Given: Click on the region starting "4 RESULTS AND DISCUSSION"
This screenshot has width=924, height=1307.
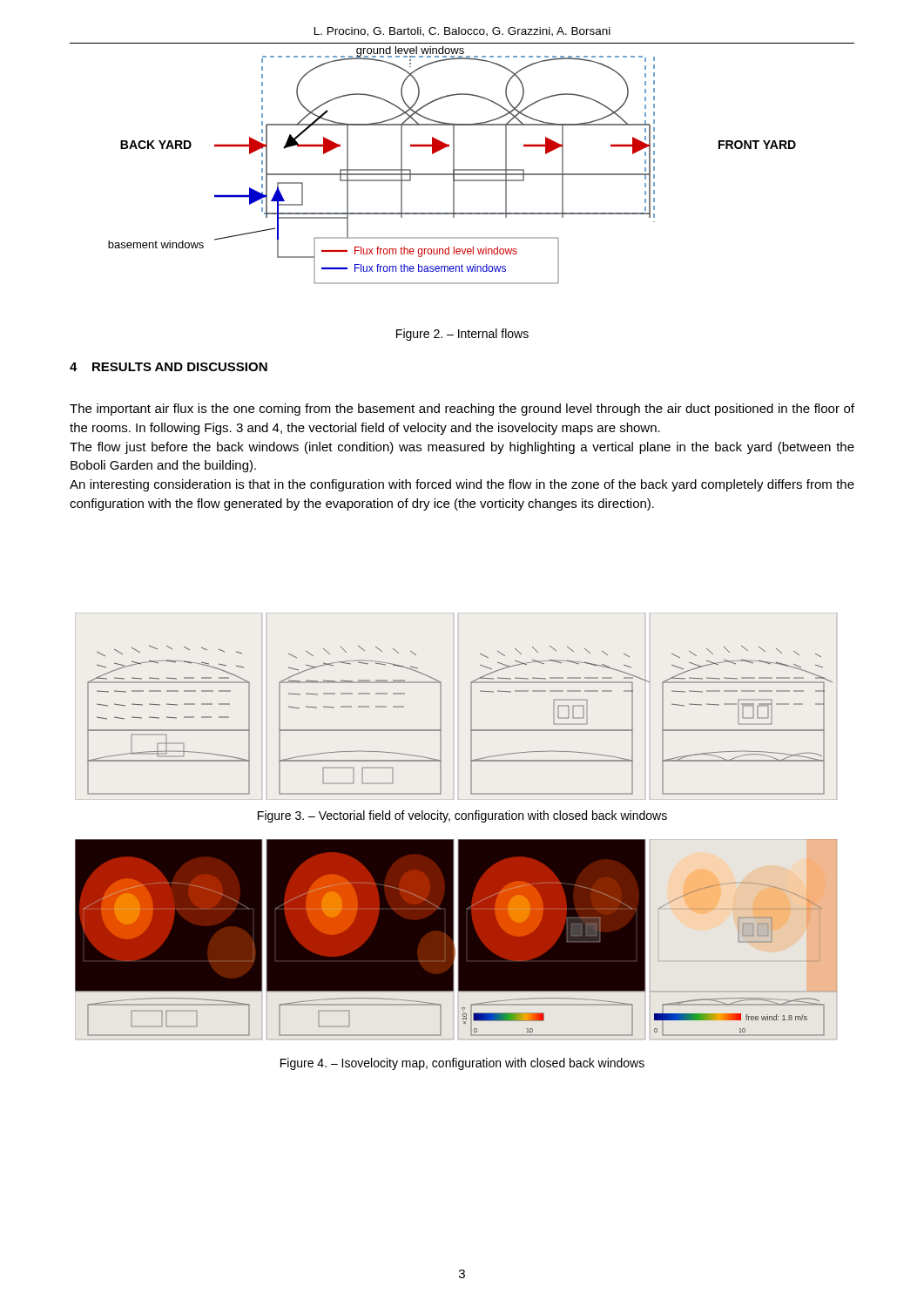Looking at the screenshot, I should point(169,366).
